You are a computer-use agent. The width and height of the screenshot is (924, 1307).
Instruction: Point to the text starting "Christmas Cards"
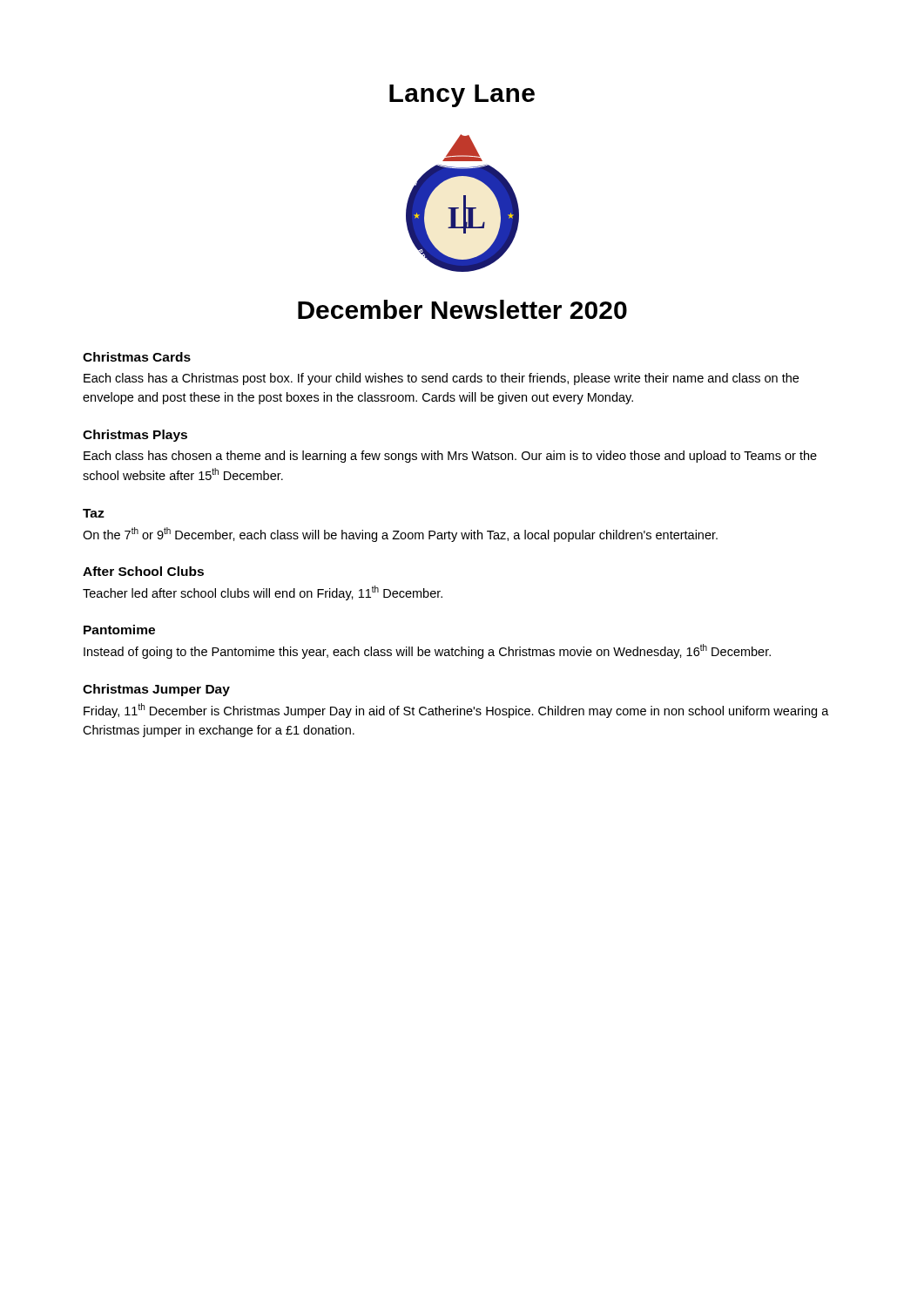(x=137, y=357)
